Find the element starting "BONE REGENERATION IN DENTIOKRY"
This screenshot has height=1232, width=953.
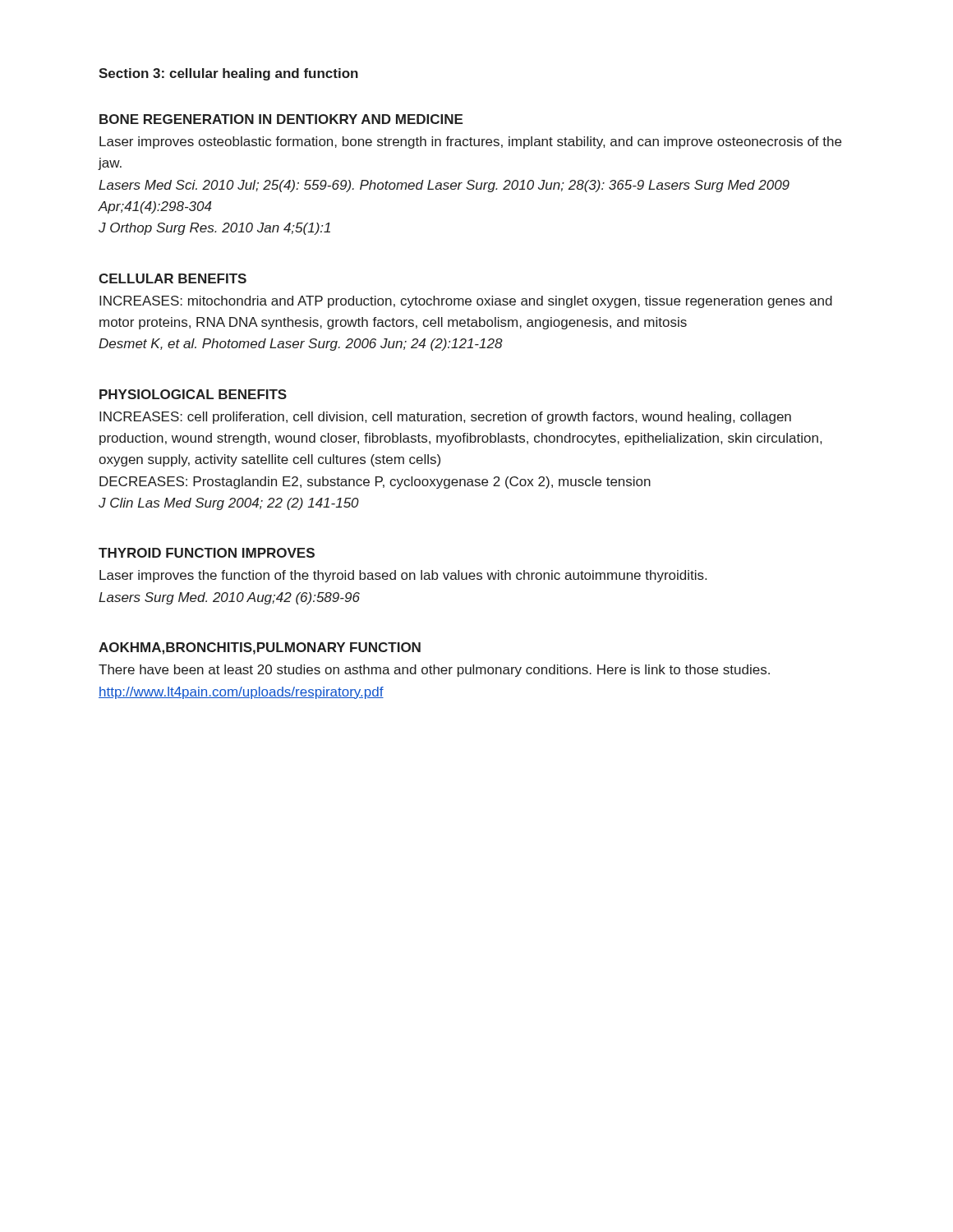(281, 120)
